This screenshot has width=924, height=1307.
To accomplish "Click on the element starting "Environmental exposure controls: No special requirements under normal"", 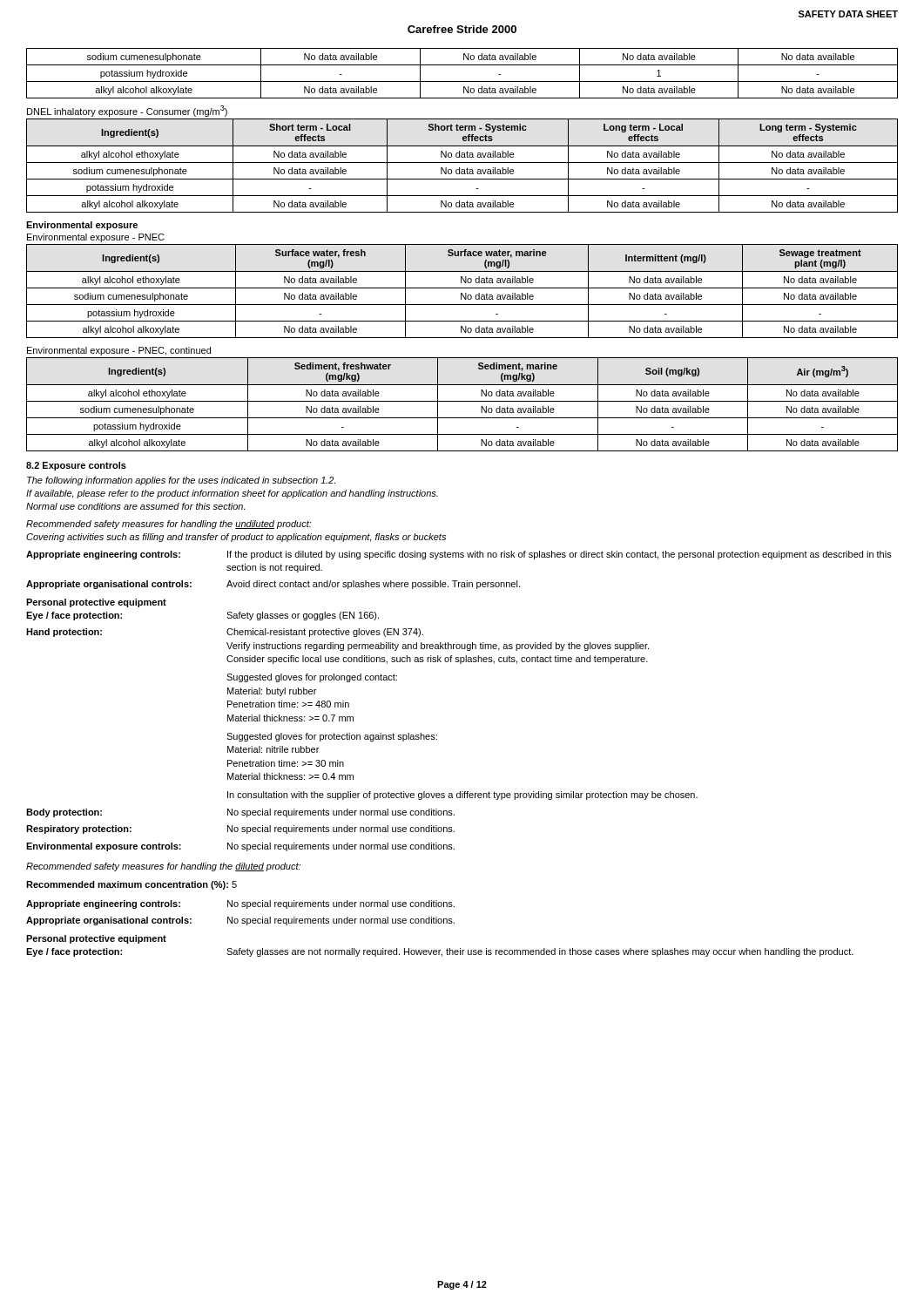I will coord(462,846).
